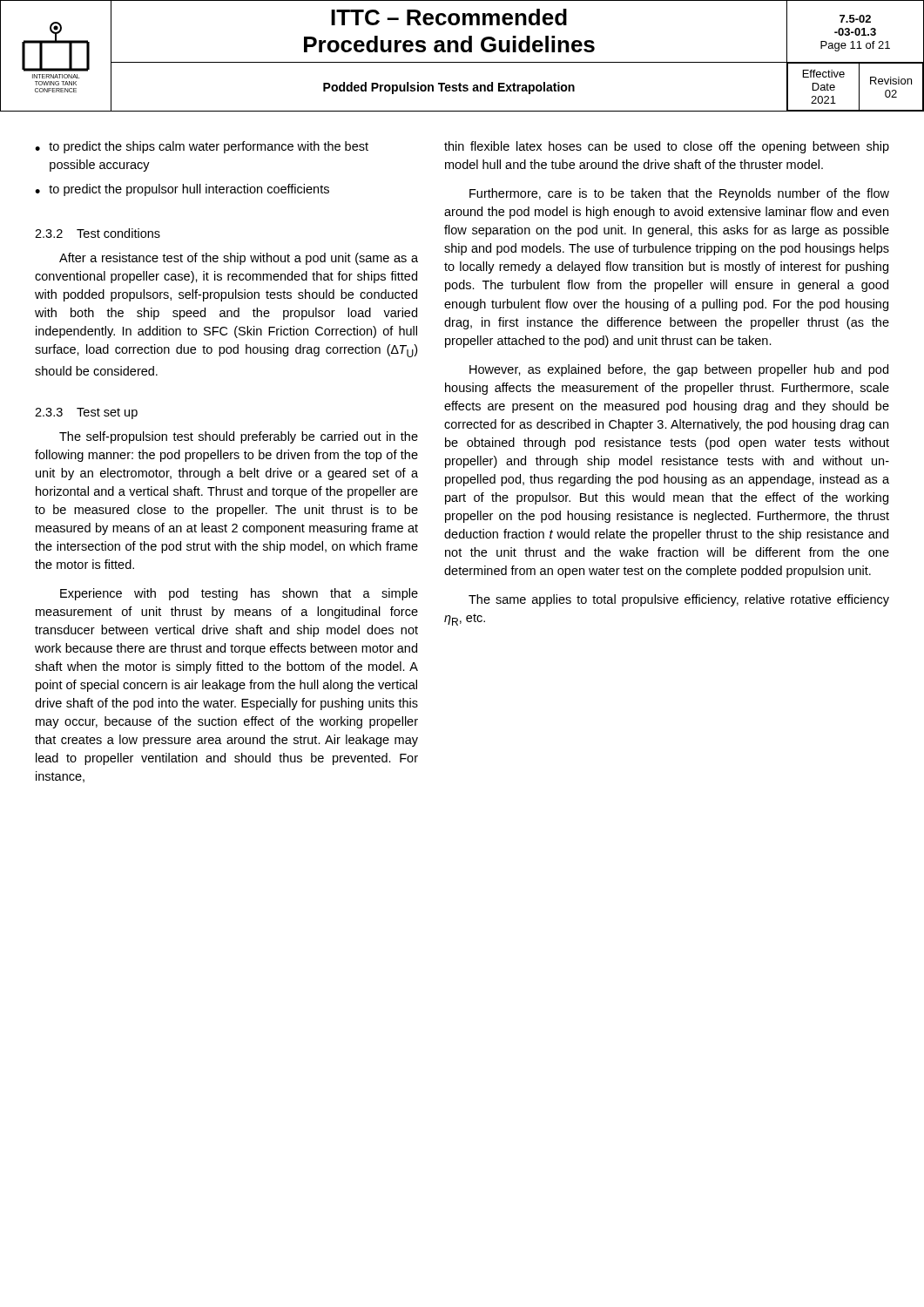The image size is (924, 1307).
Task: Select the text block containing "Experience with pod testing"
Action: click(x=226, y=685)
